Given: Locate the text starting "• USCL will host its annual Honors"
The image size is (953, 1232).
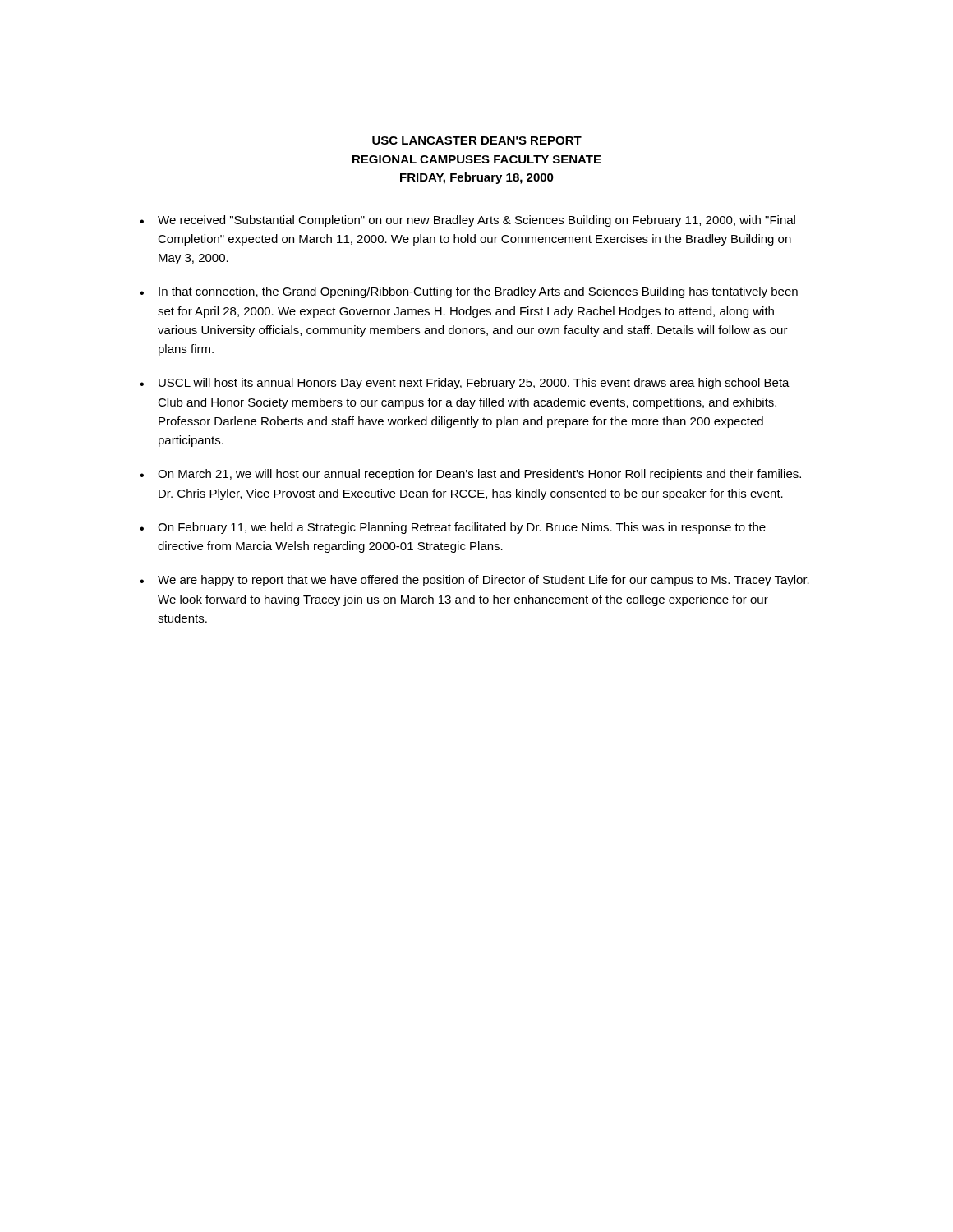Looking at the screenshot, I should tap(476, 411).
